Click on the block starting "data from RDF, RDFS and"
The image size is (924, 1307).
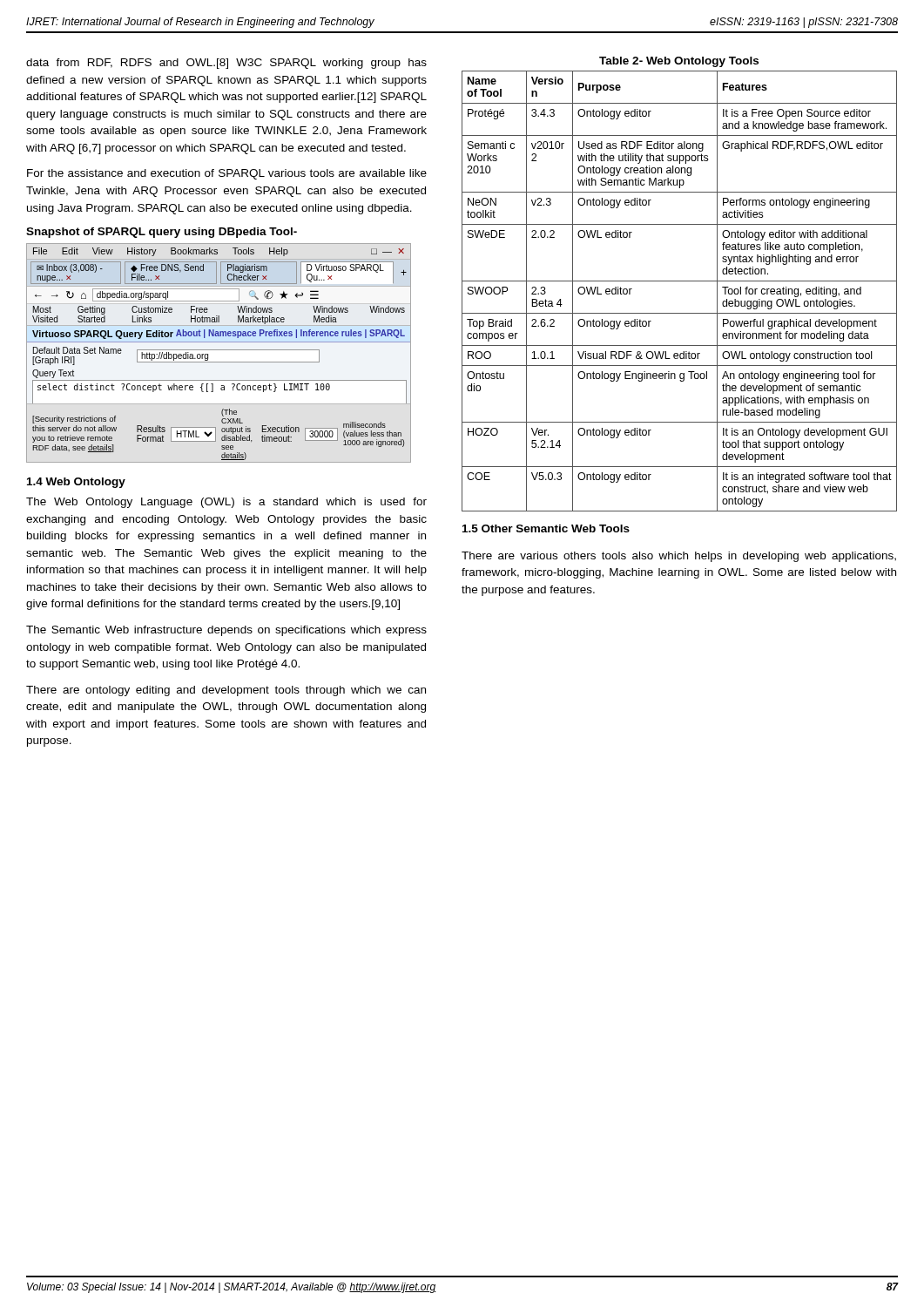click(226, 105)
